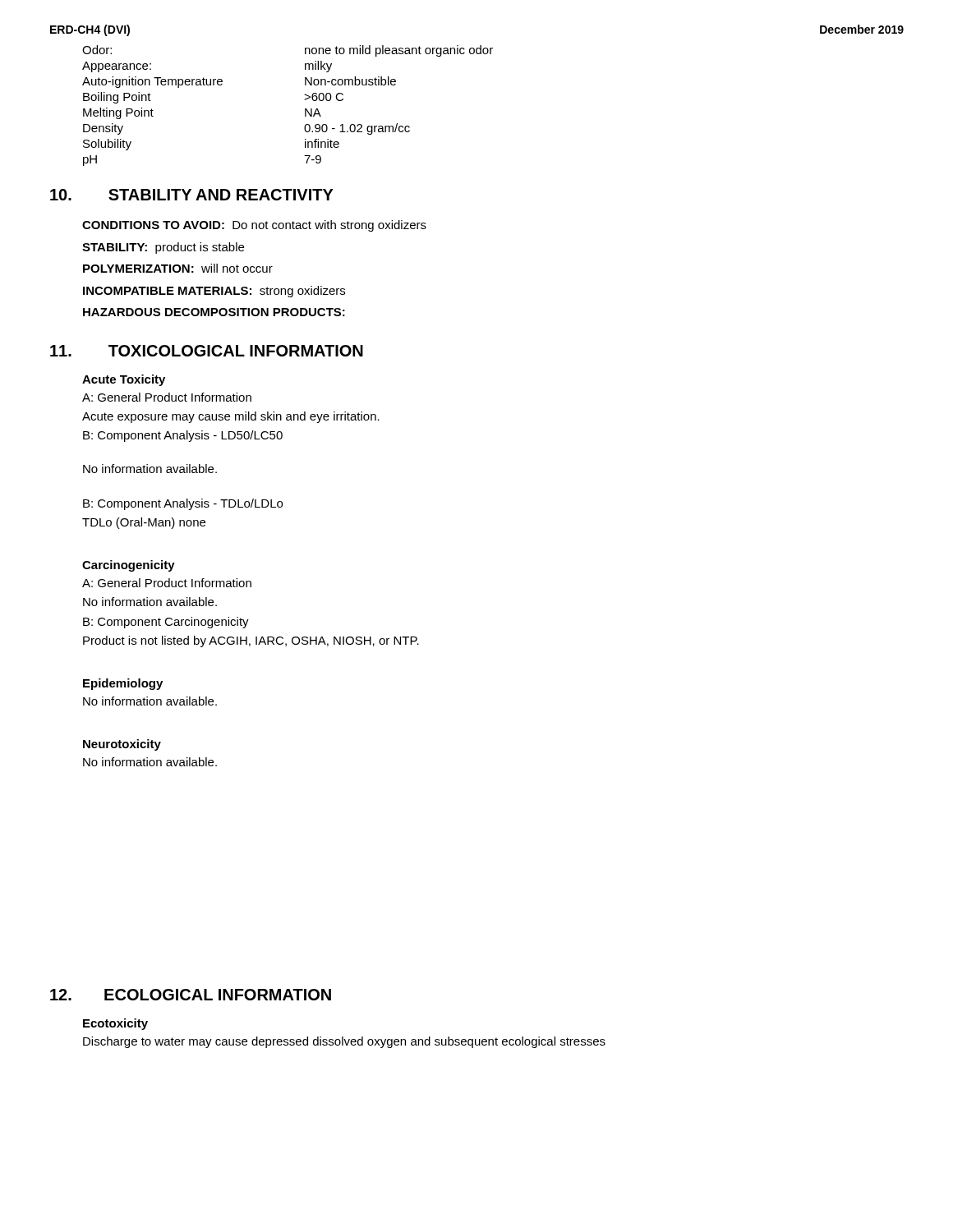Locate the text that says "Epidemiology No information available."

tap(123, 684)
